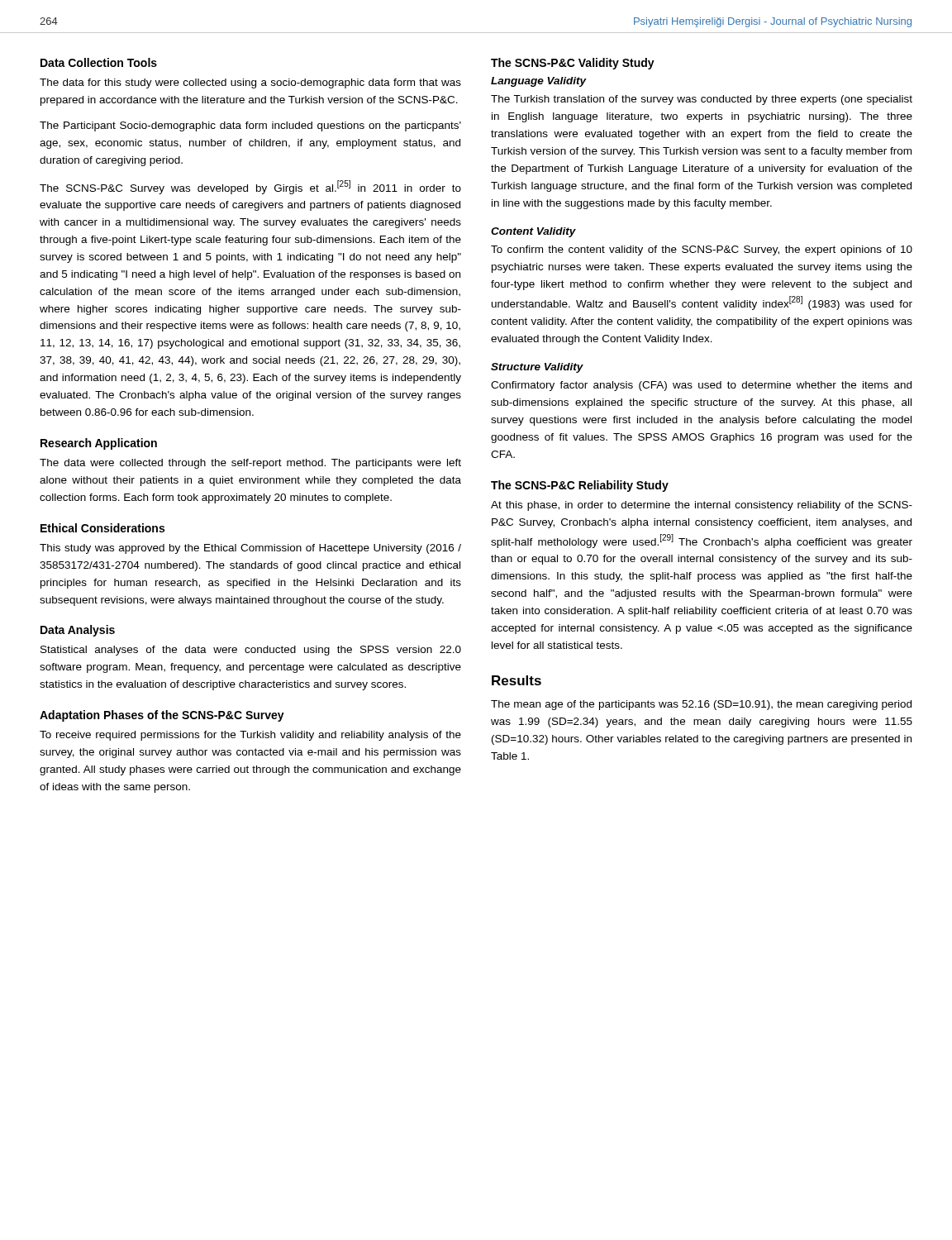
Task: Point to the block starting "At this phase, in order"
Action: [702, 575]
